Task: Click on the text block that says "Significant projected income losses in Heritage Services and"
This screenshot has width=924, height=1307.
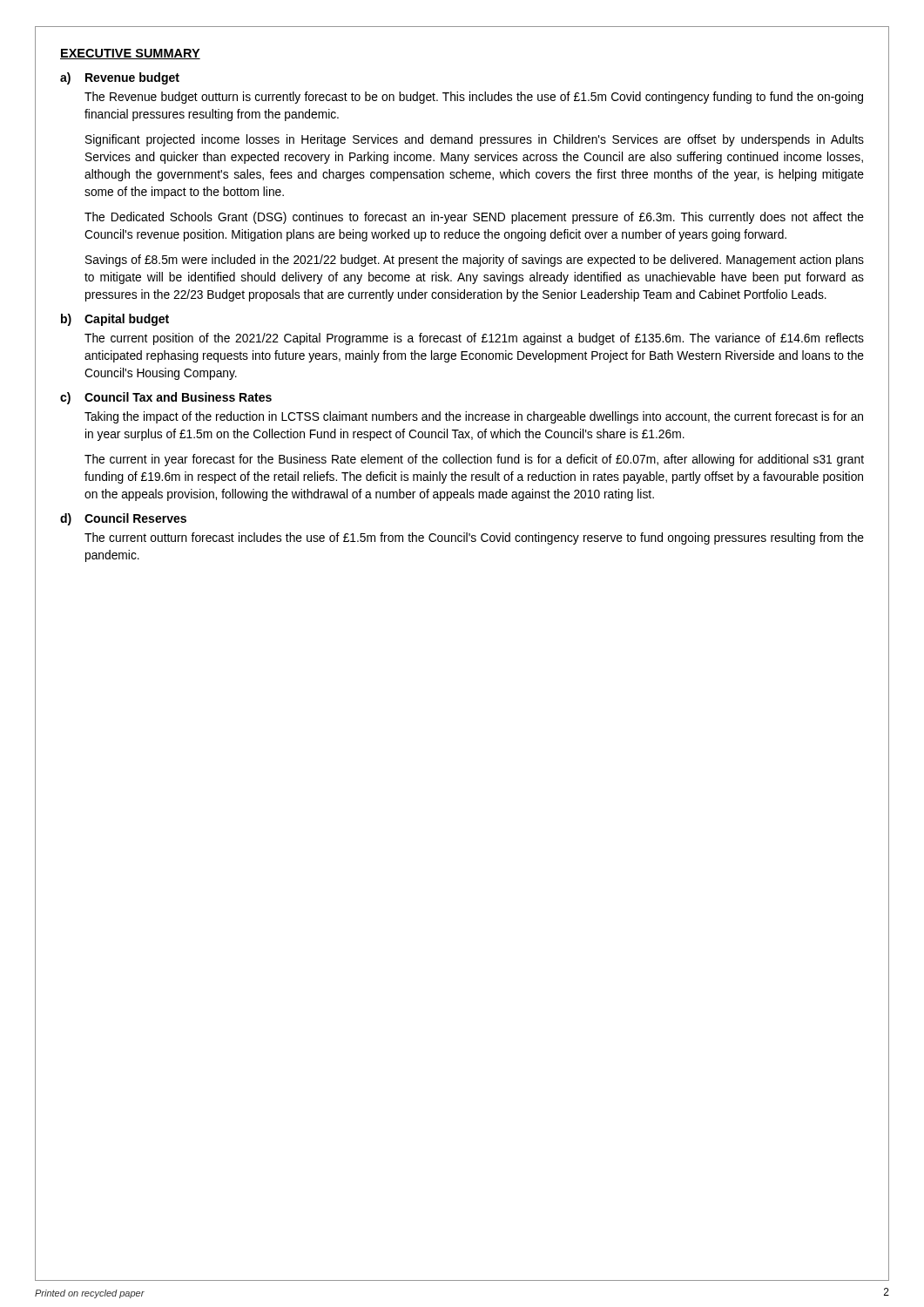Action: click(x=474, y=166)
